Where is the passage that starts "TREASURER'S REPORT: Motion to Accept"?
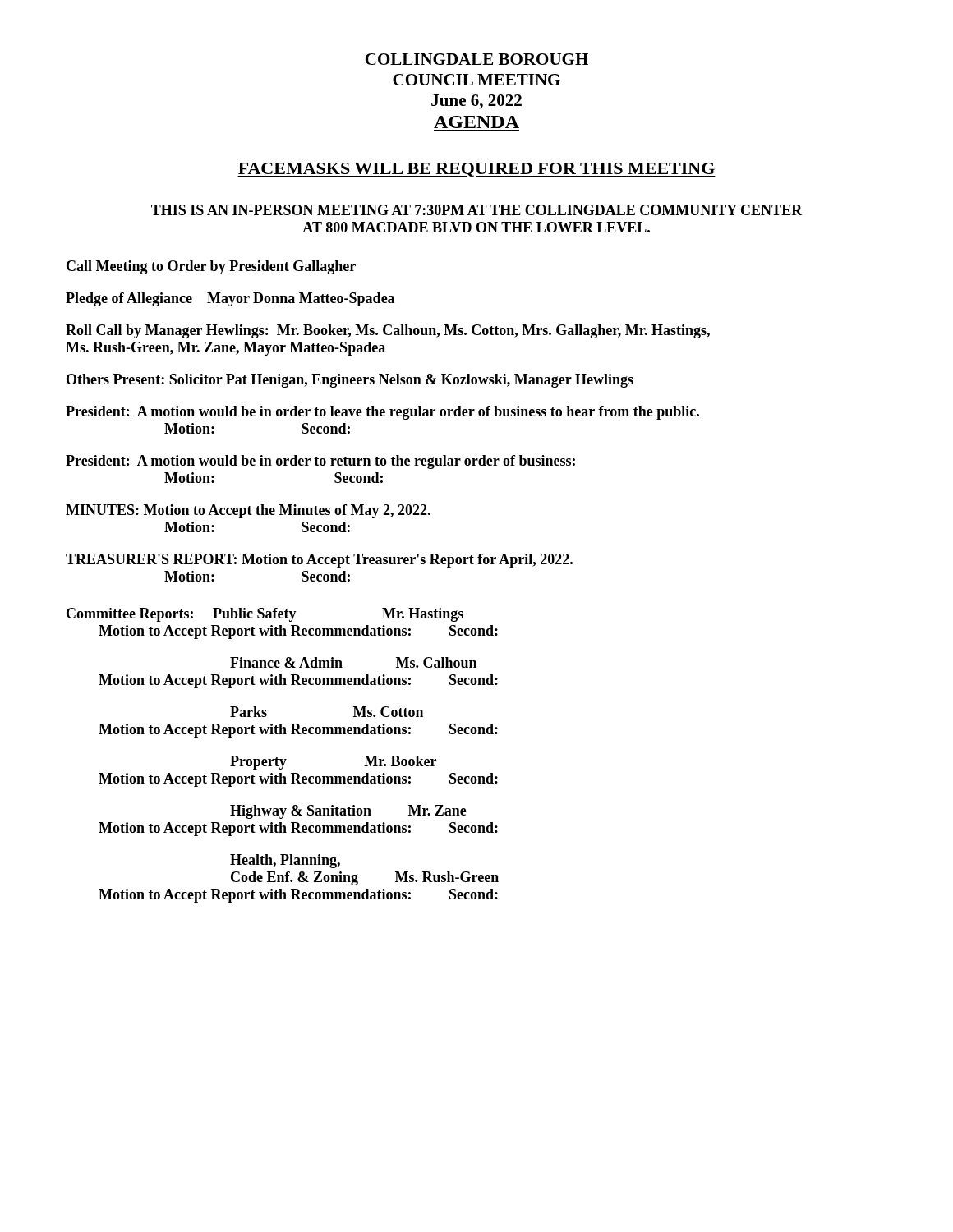This screenshot has height=1232, width=953. tap(320, 568)
